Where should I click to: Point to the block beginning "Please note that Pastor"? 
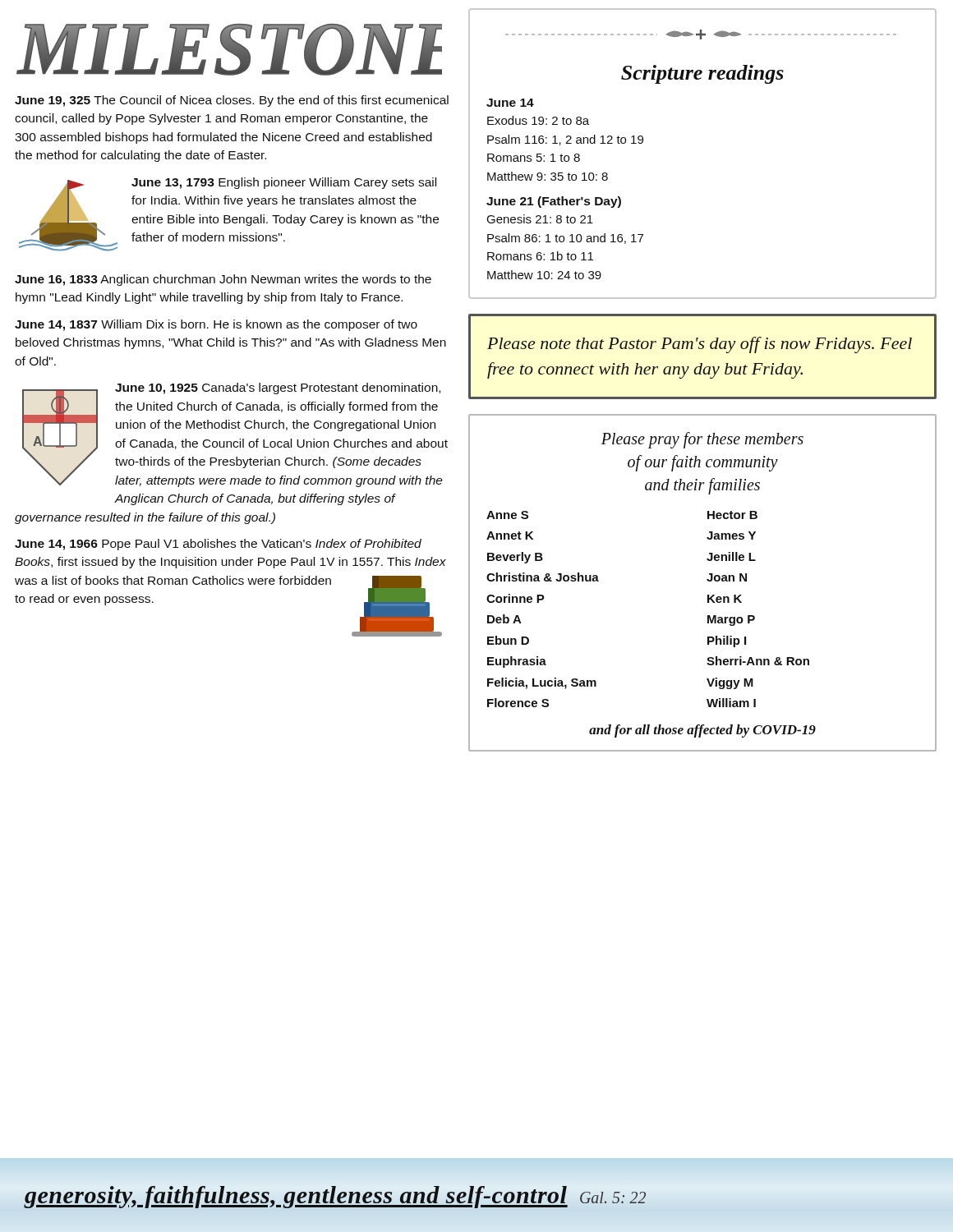tap(700, 356)
